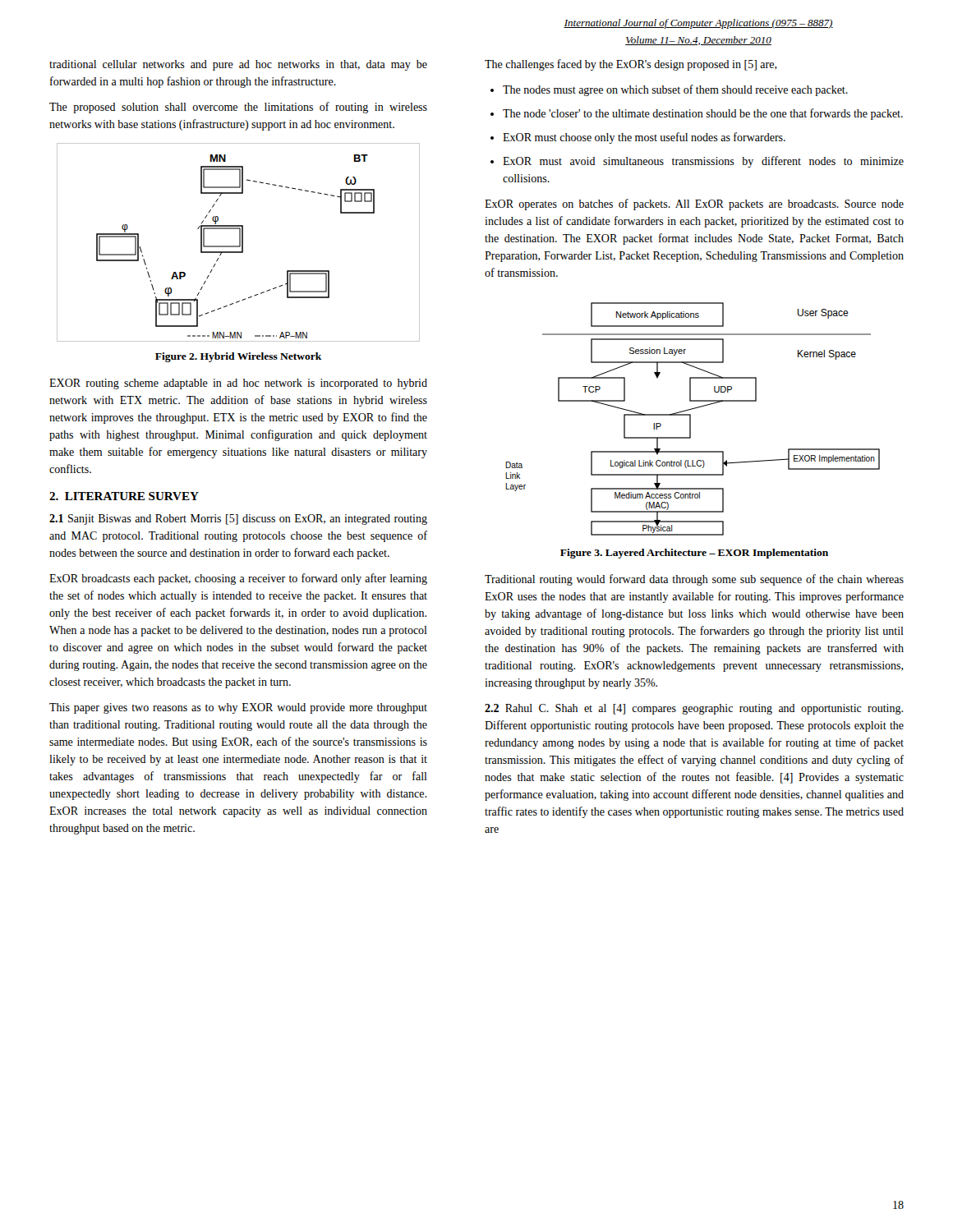This screenshot has height=1232, width=953.
Task: Point to the region starting "EXOR routing scheme adaptable"
Action: [238, 426]
